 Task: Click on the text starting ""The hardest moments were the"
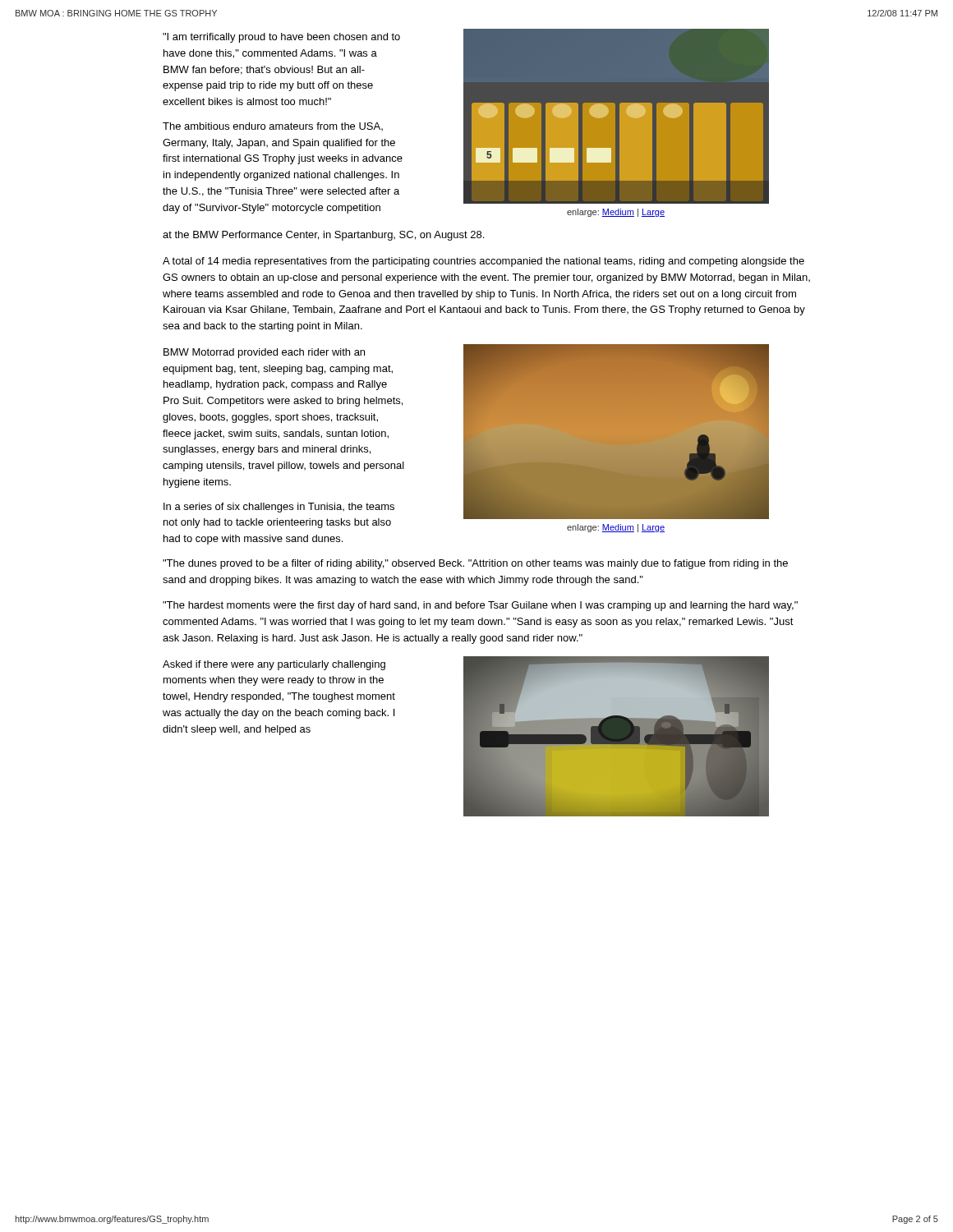pos(480,621)
